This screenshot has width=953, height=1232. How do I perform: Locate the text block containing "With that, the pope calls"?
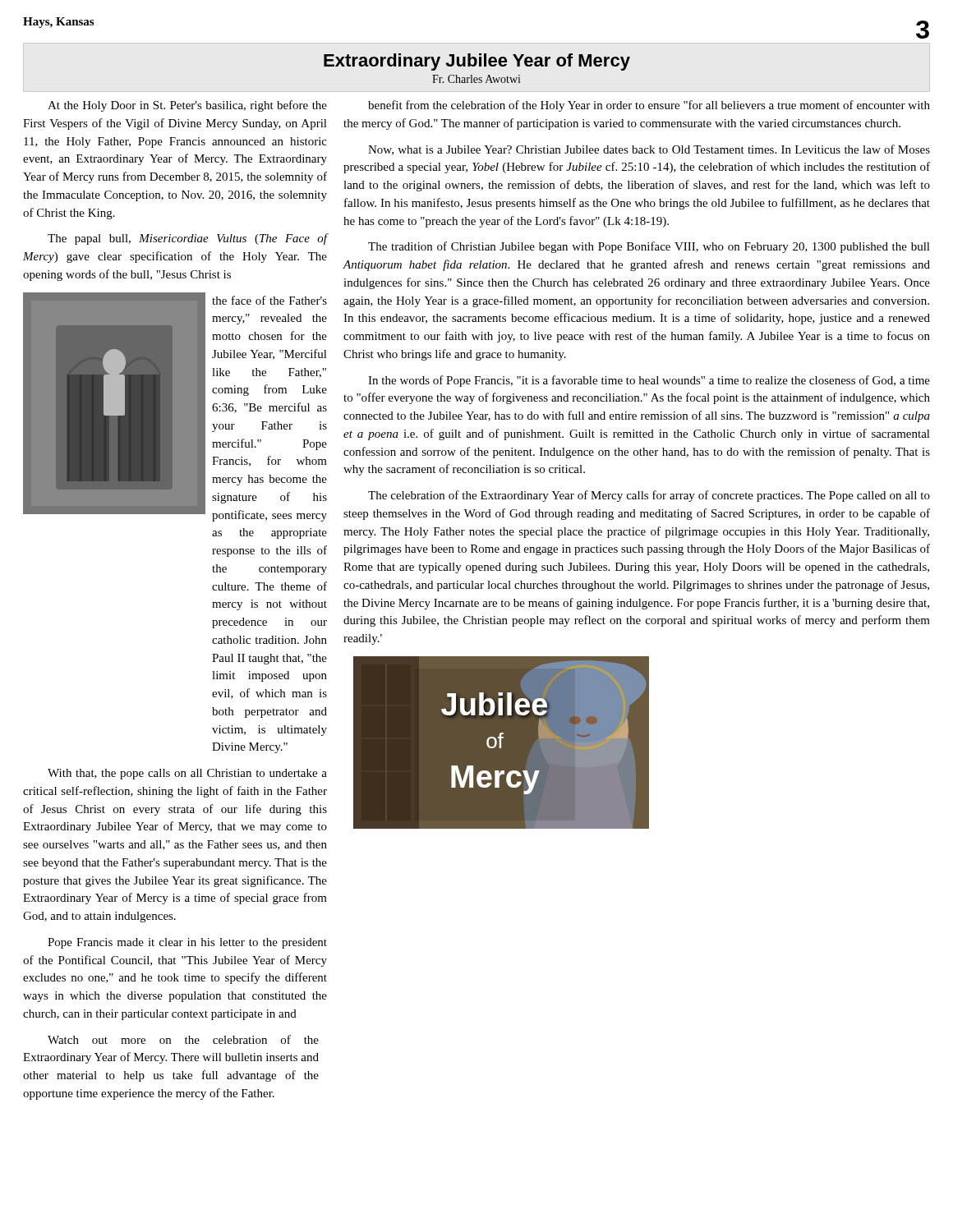(x=175, y=845)
